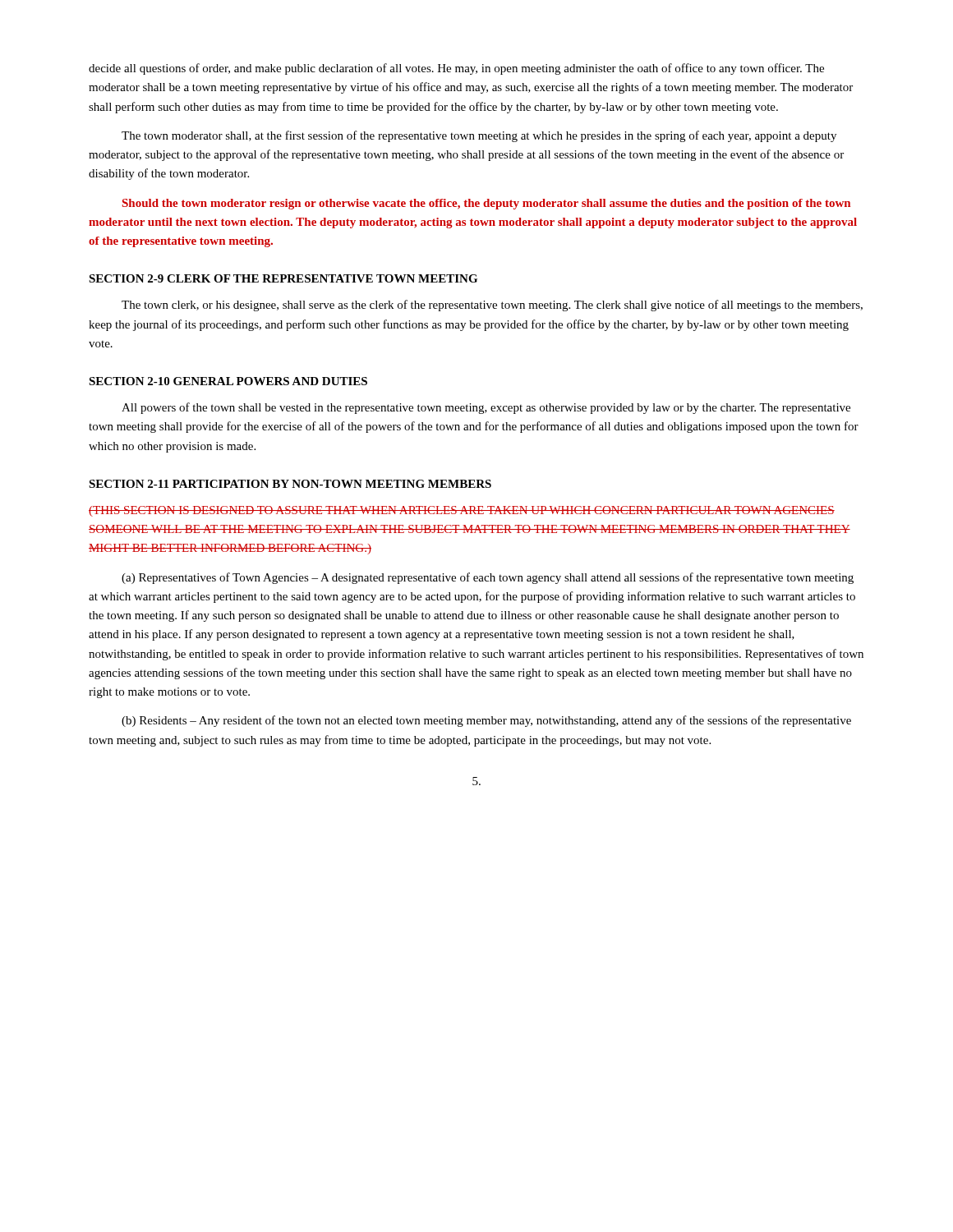Find the text block that says "Should the town"
The image size is (953, 1232).
coord(476,222)
